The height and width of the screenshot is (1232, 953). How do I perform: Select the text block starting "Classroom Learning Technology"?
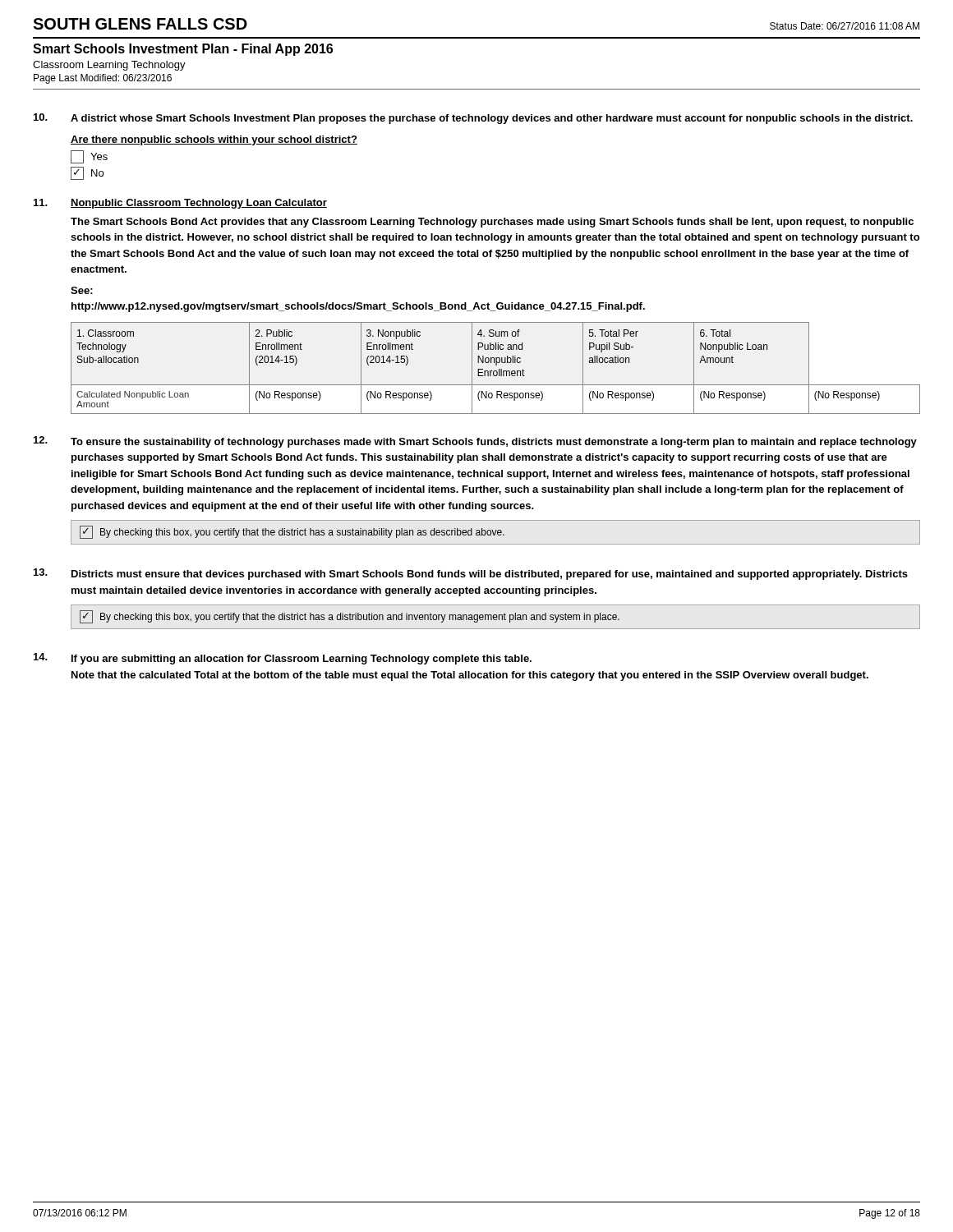(109, 64)
